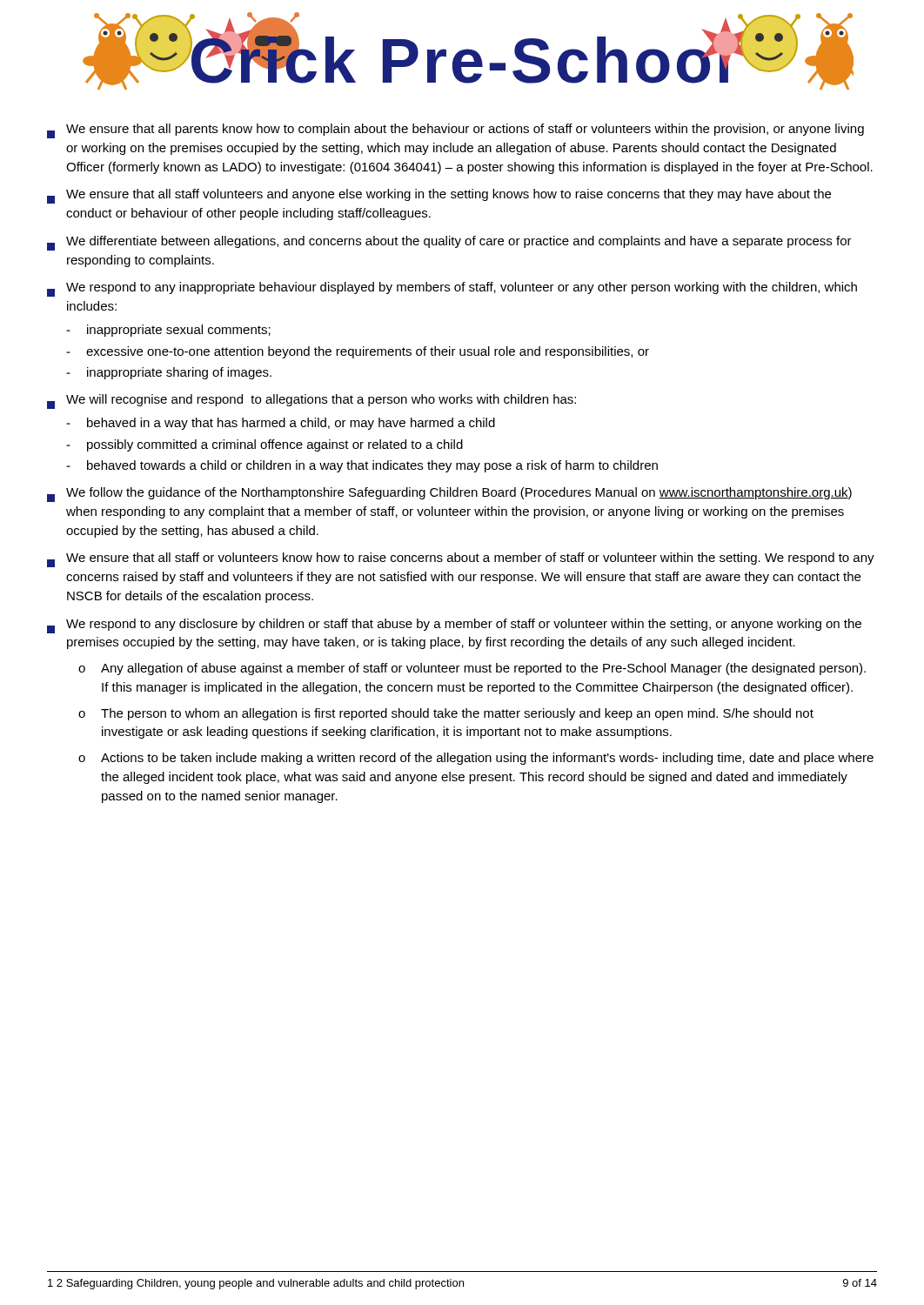Image resolution: width=924 pixels, height=1305 pixels.
Task: Find the region starting "We will recognise and respond to allegations"
Action: click(x=462, y=435)
